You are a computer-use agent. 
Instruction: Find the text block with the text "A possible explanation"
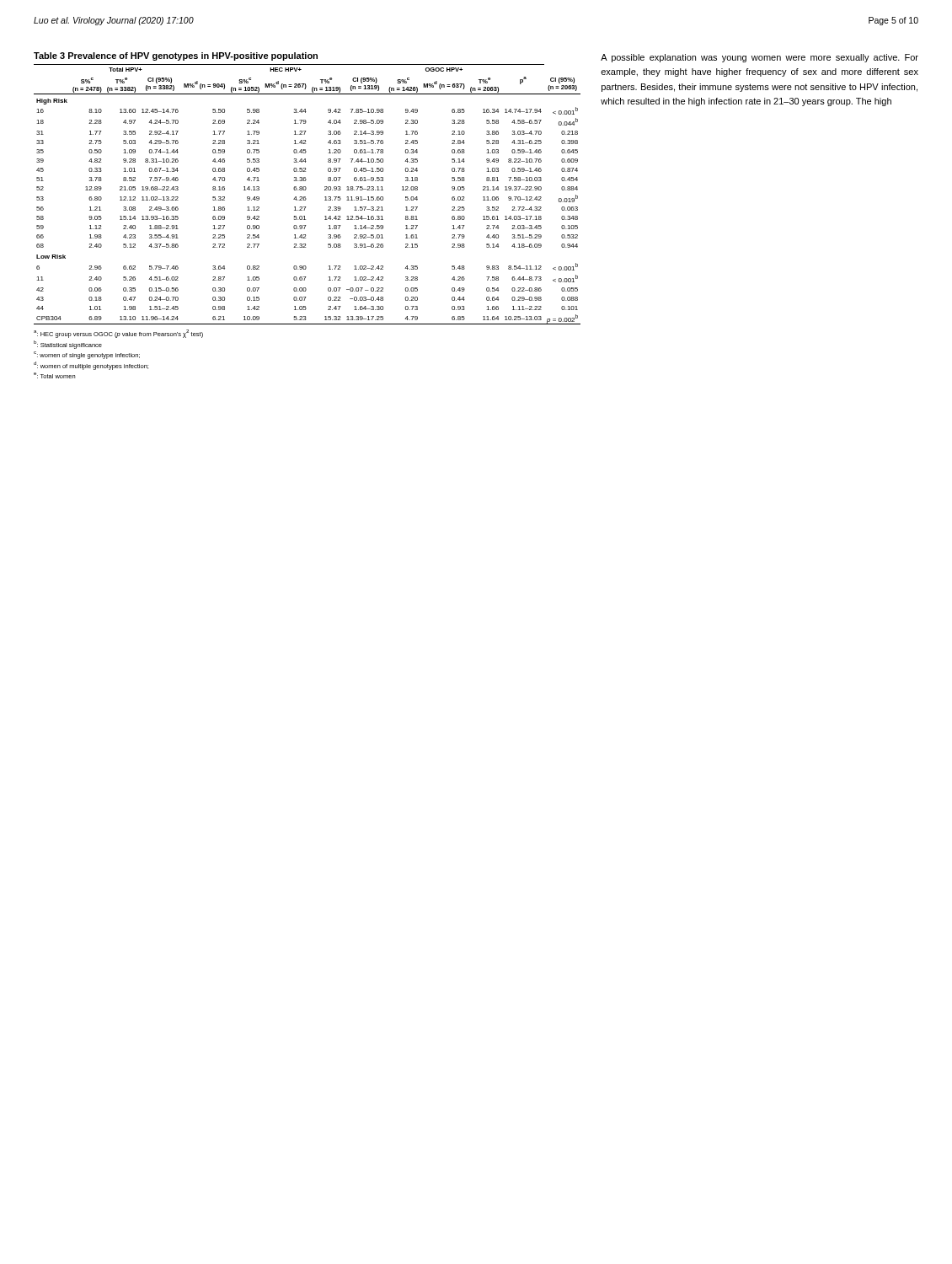tap(760, 79)
